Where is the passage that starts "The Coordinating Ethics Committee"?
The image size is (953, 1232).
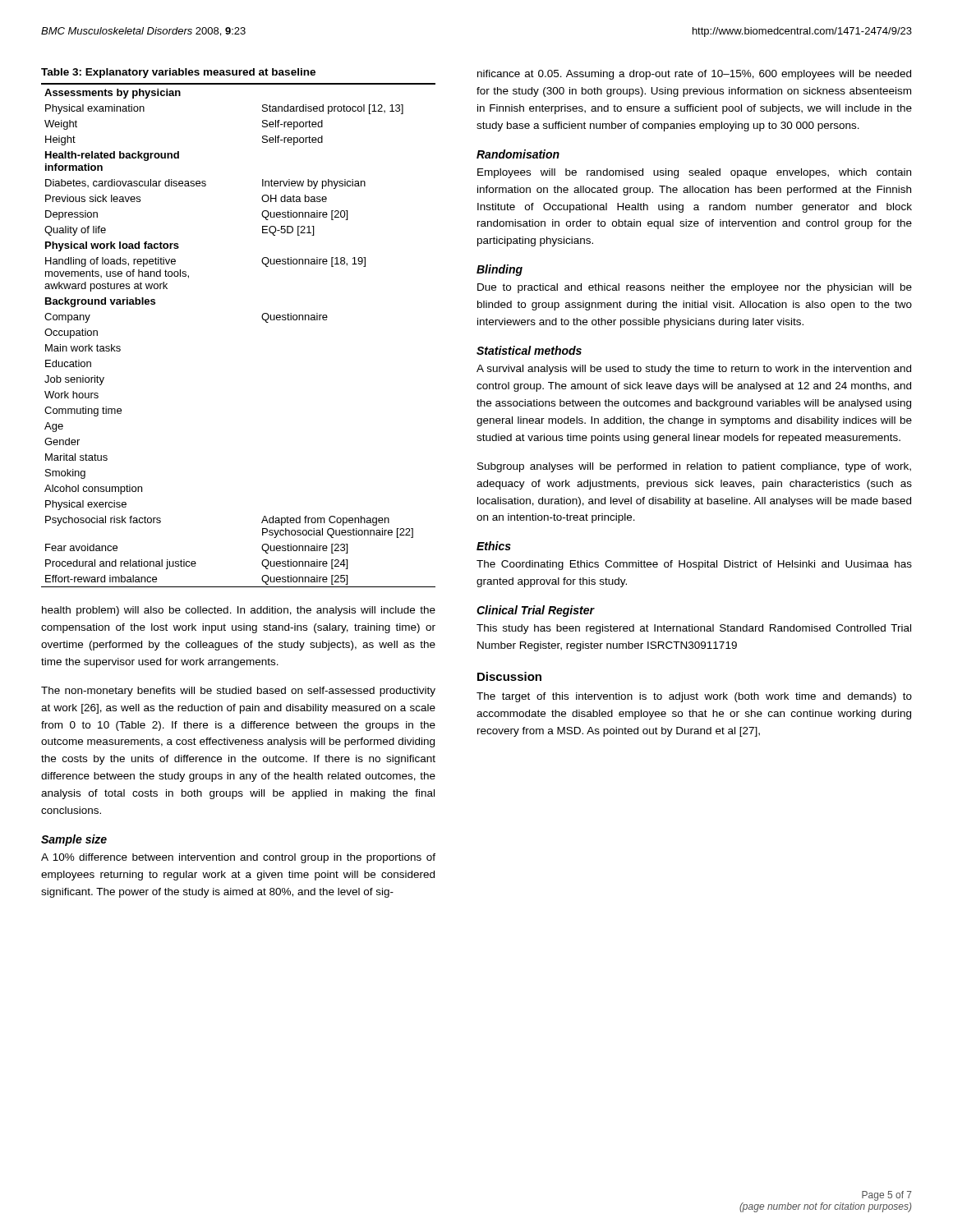point(694,573)
